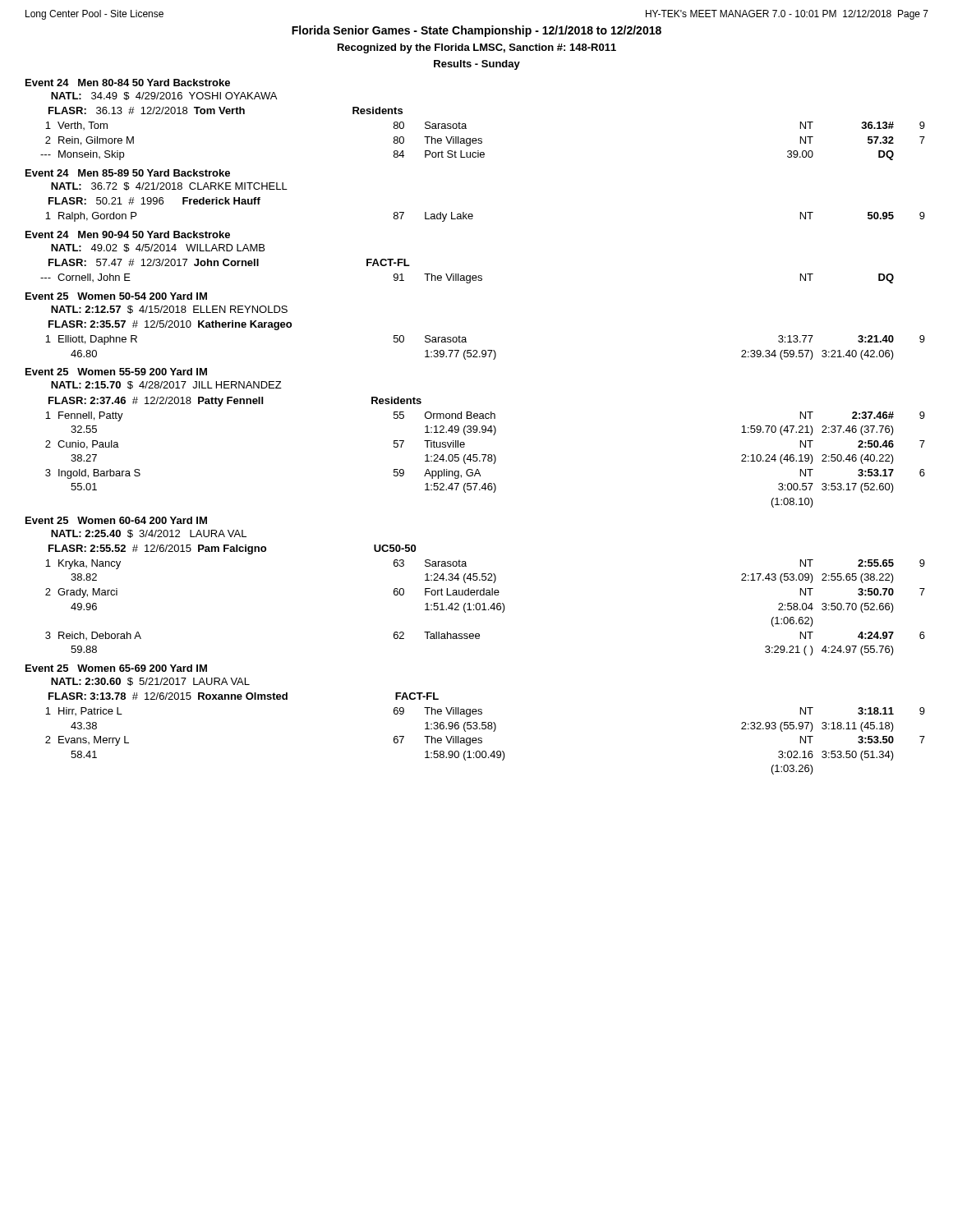Locate the table with the text "Reich, Deborah A"
This screenshot has width=953, height=1232.
[476, 606]
